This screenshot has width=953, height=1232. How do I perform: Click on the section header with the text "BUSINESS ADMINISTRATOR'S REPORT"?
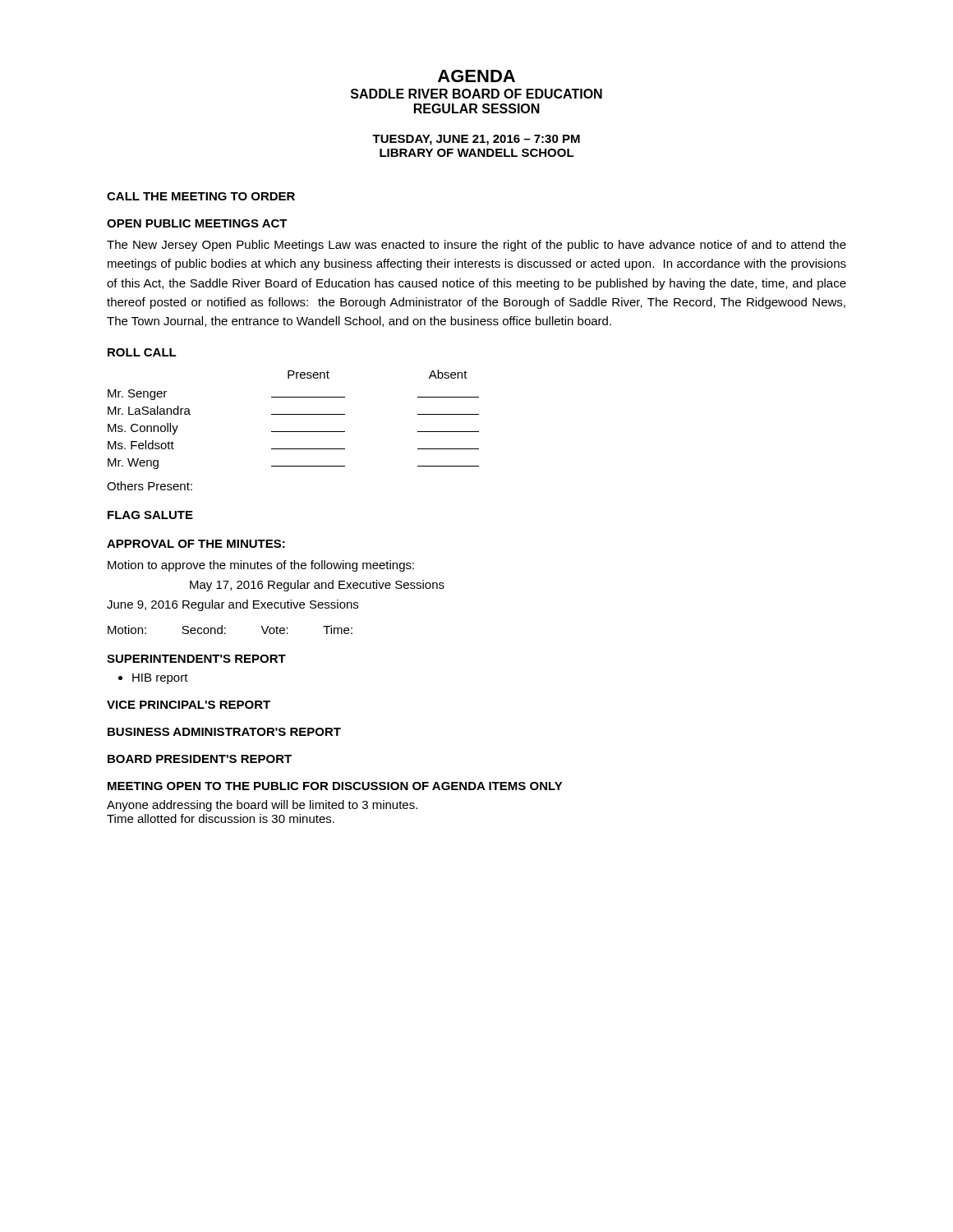coord(224,731)
